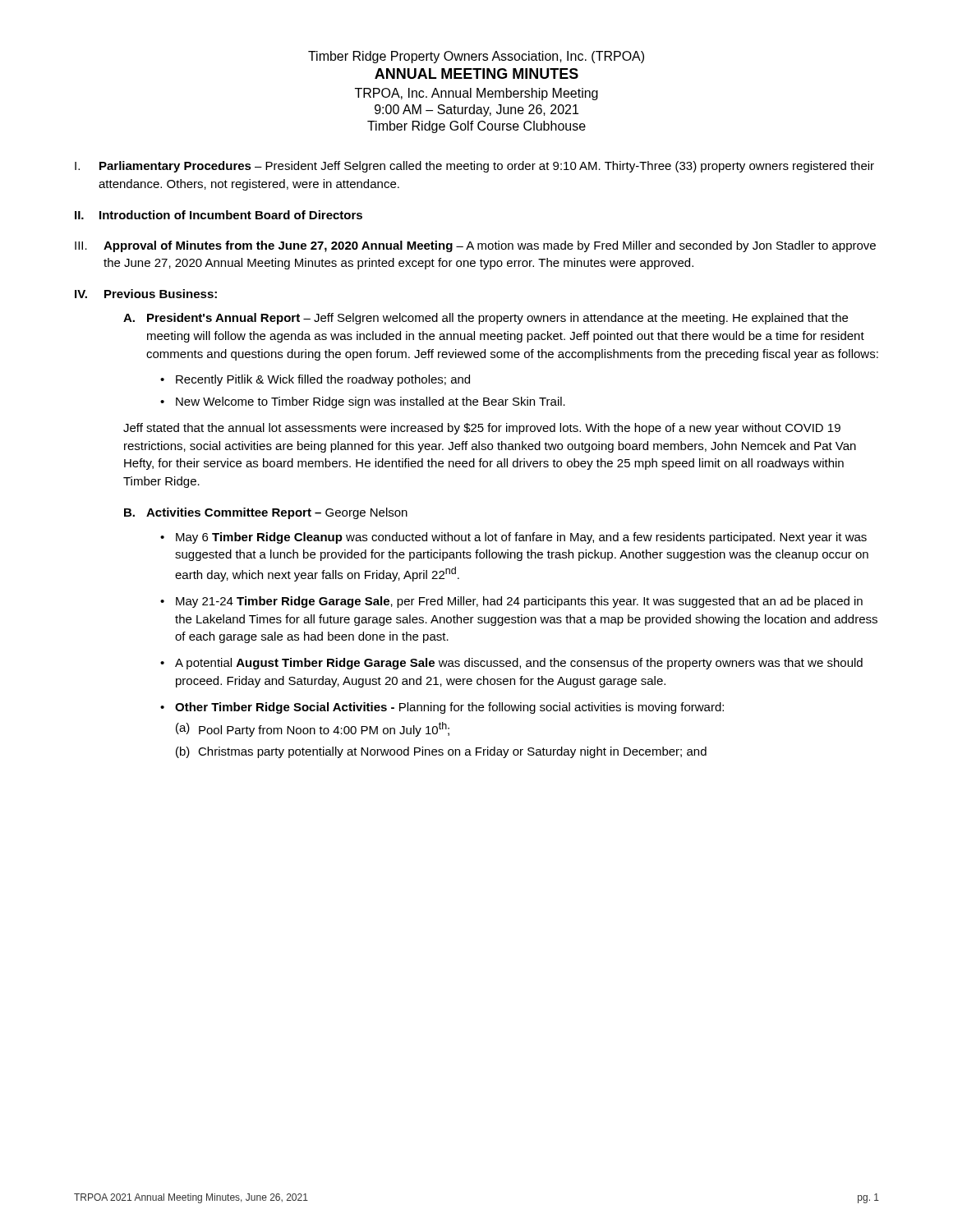The width and height of the screenshot is (953, 1232).
Task: Find the region starting "II. Introduction of Incumbent Board"
Action: click(218, 214)
